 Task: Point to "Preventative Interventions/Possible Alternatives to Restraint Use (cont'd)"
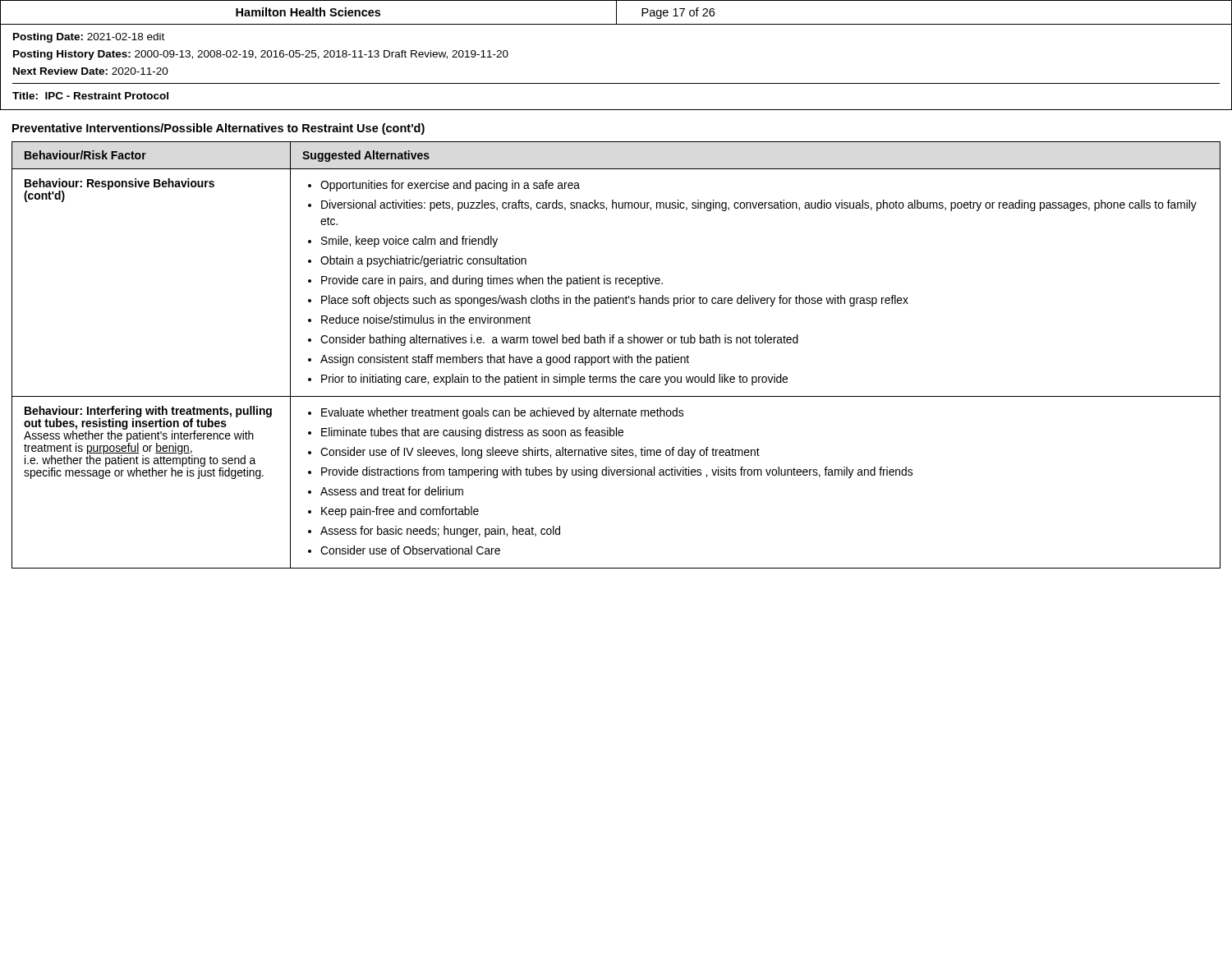218,128
